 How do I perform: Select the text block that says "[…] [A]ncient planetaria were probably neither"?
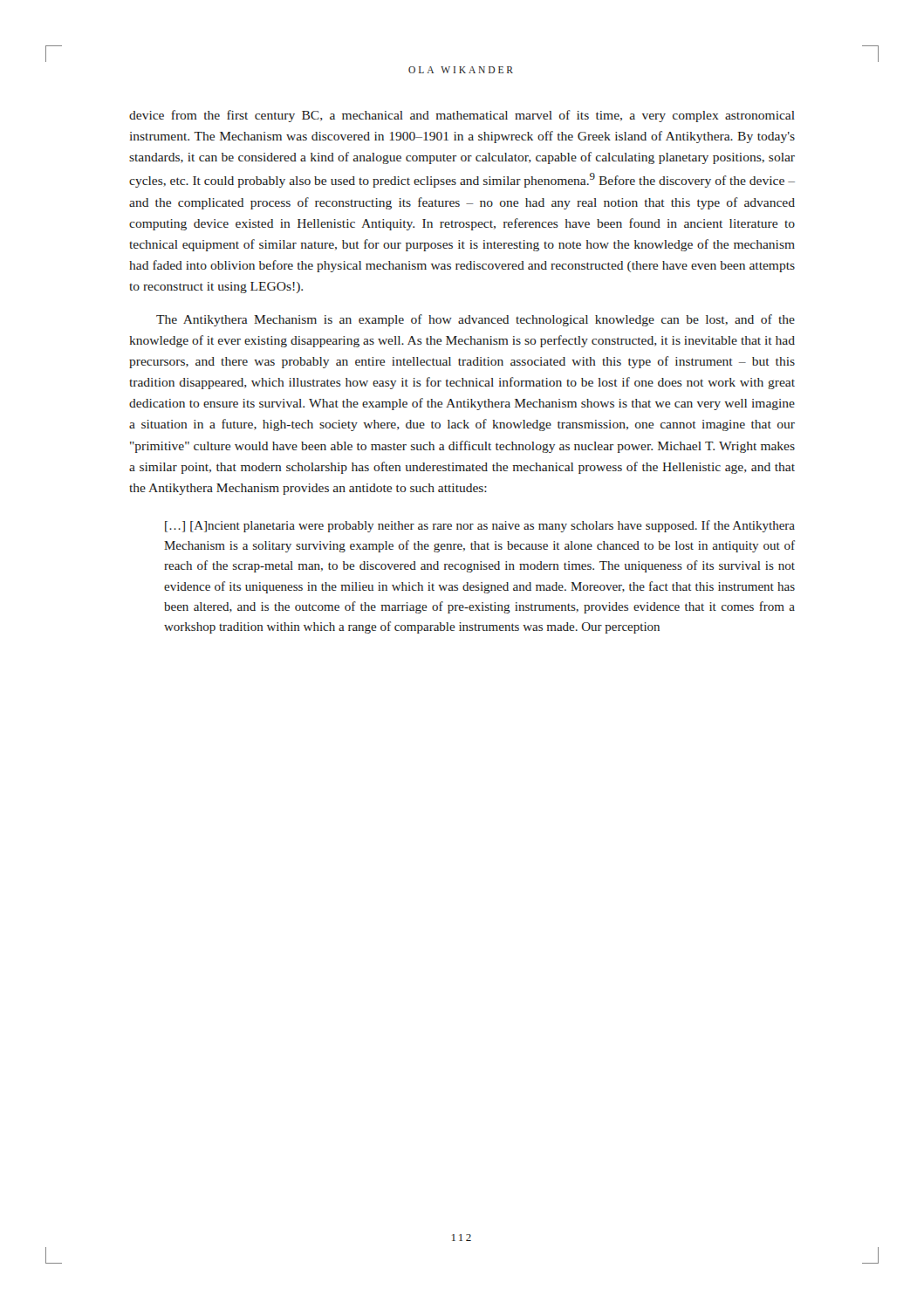tap(479, 577)
